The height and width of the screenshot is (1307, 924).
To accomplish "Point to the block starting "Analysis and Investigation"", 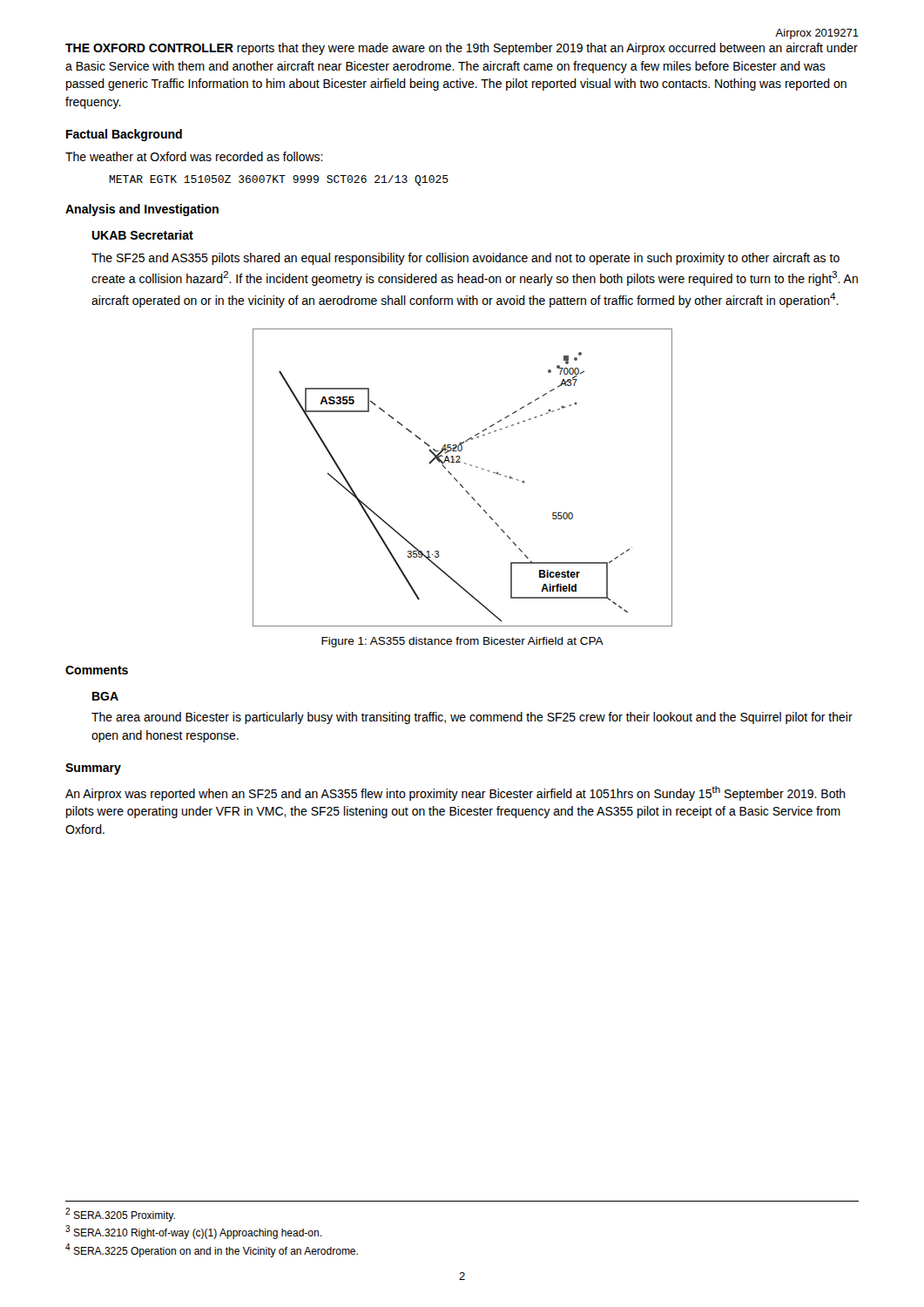I will (x=142, y=209).
